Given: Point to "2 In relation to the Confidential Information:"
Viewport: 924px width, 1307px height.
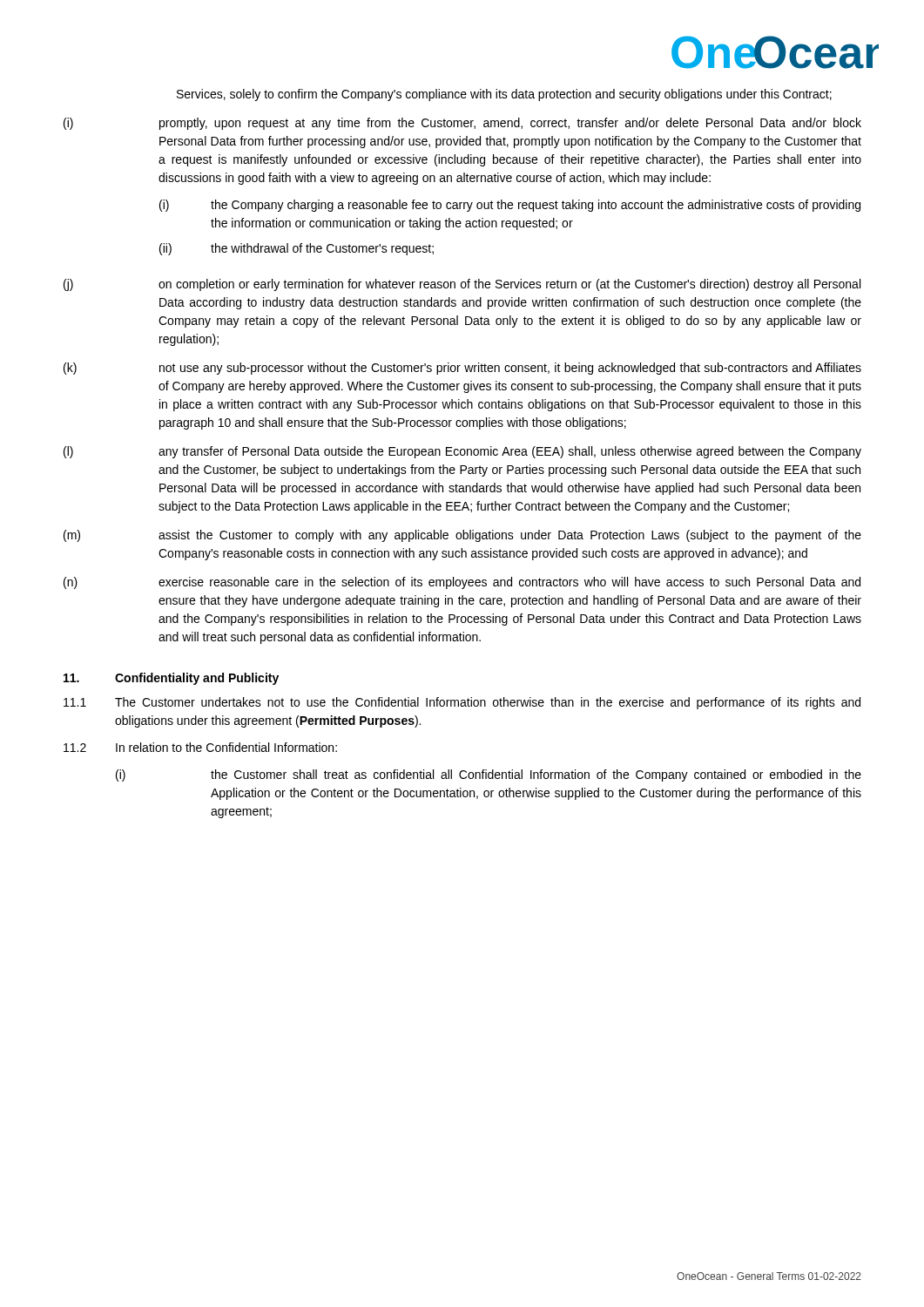Looking at the screenshot, I should point(200,747).
